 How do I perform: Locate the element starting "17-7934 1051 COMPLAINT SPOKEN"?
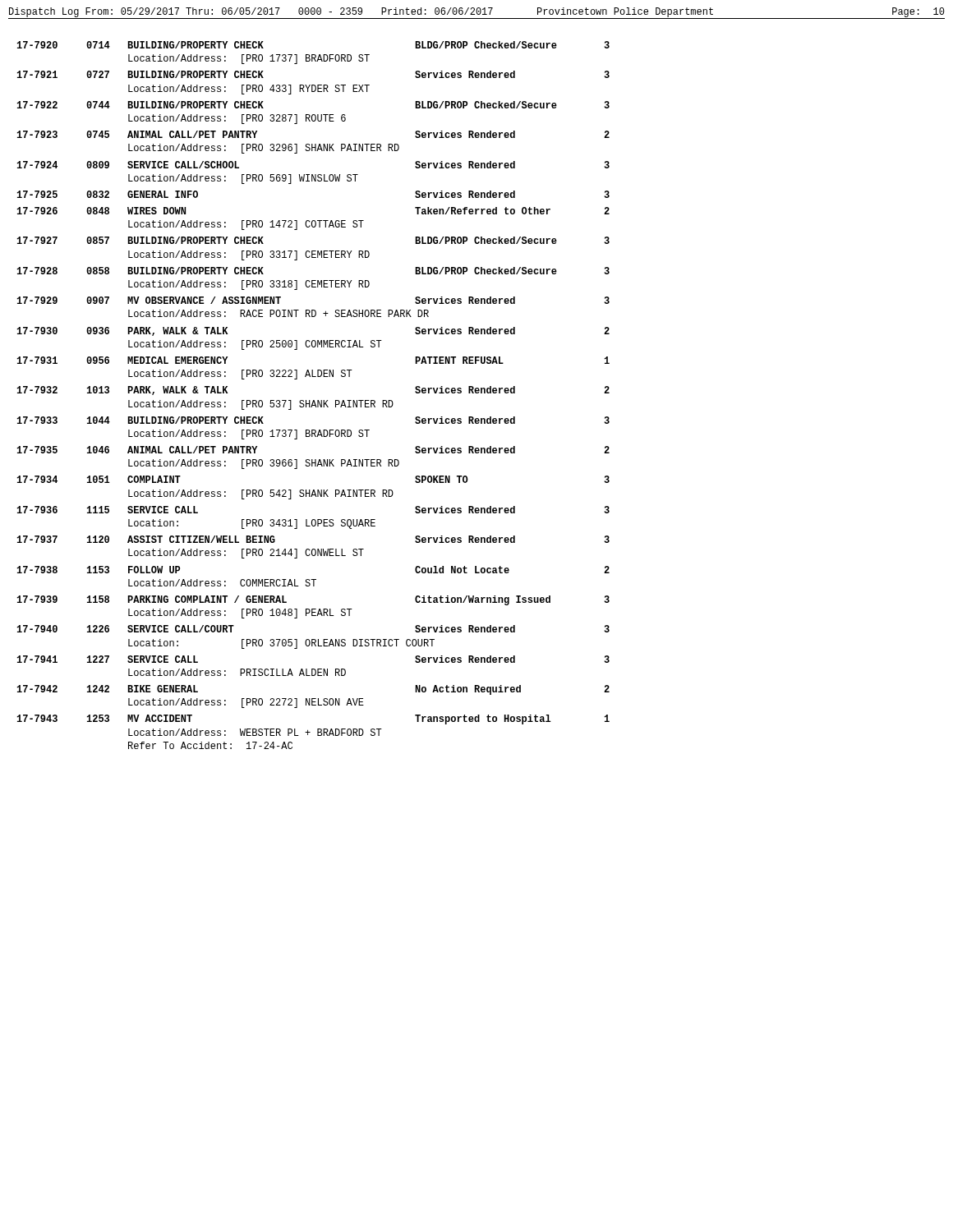pyautogui.click(x=476, y=488)
